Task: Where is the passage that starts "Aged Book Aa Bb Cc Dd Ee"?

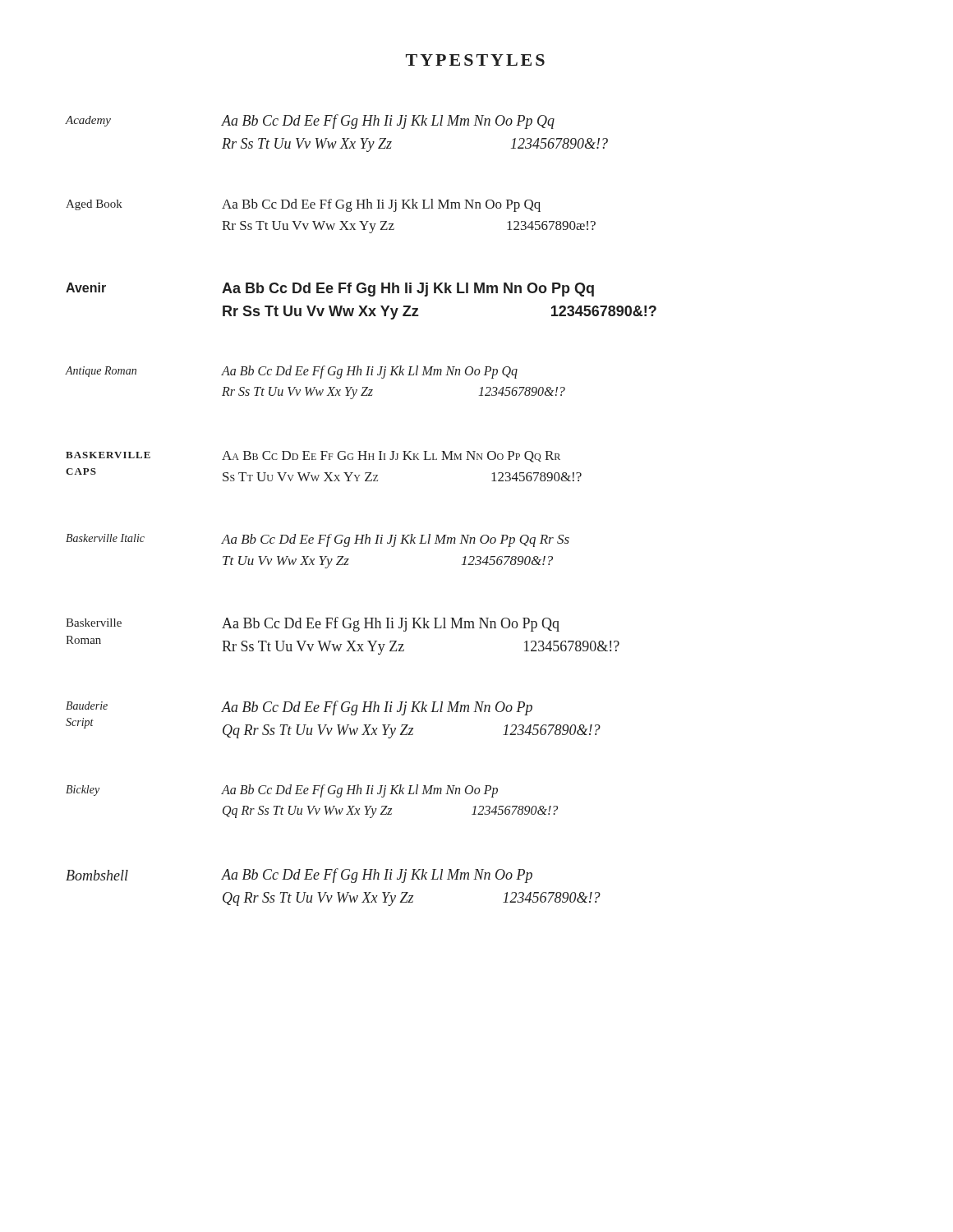Action: click(303, 205)
